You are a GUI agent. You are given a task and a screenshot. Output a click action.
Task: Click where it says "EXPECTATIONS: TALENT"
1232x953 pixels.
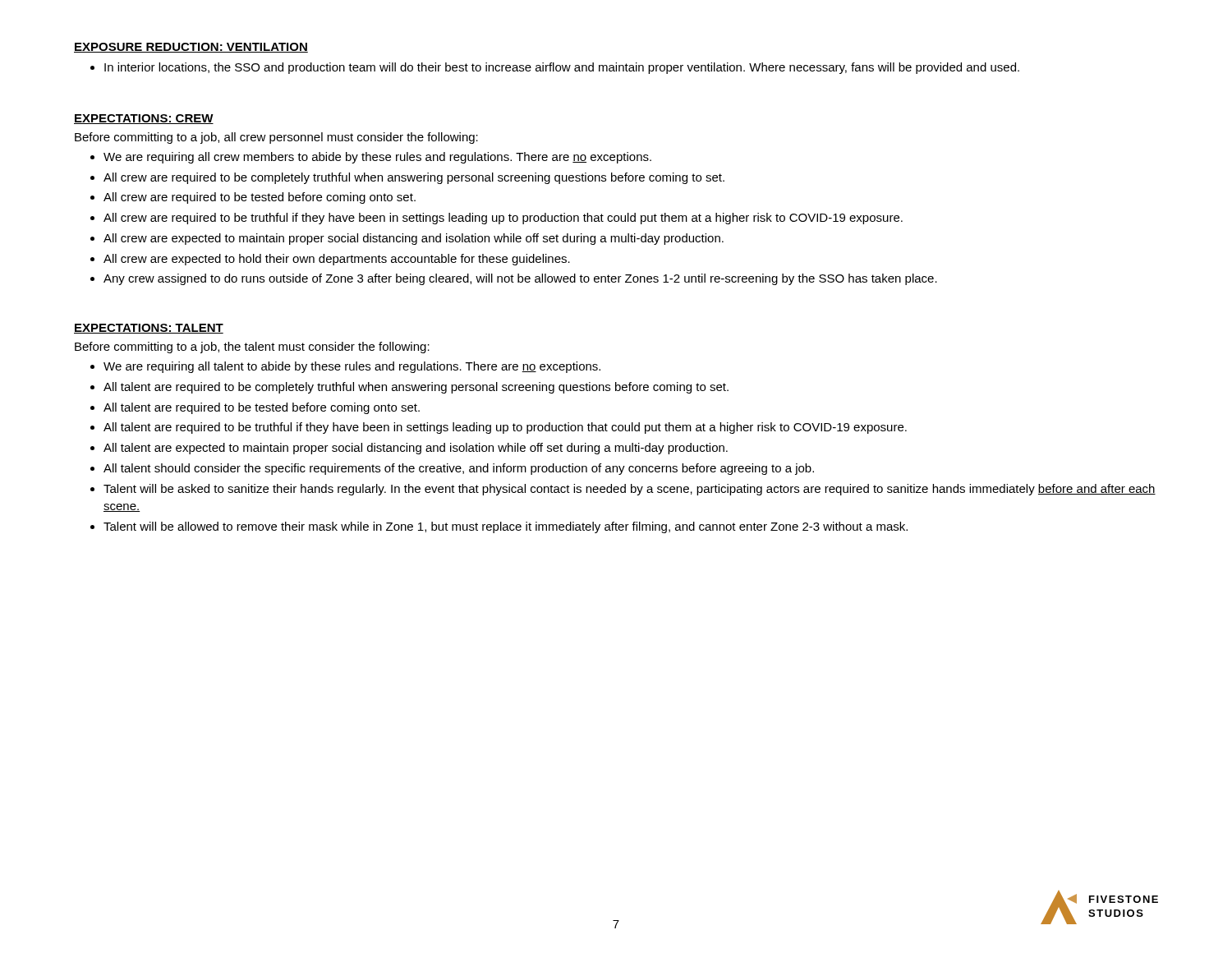[x=149, y=327]
